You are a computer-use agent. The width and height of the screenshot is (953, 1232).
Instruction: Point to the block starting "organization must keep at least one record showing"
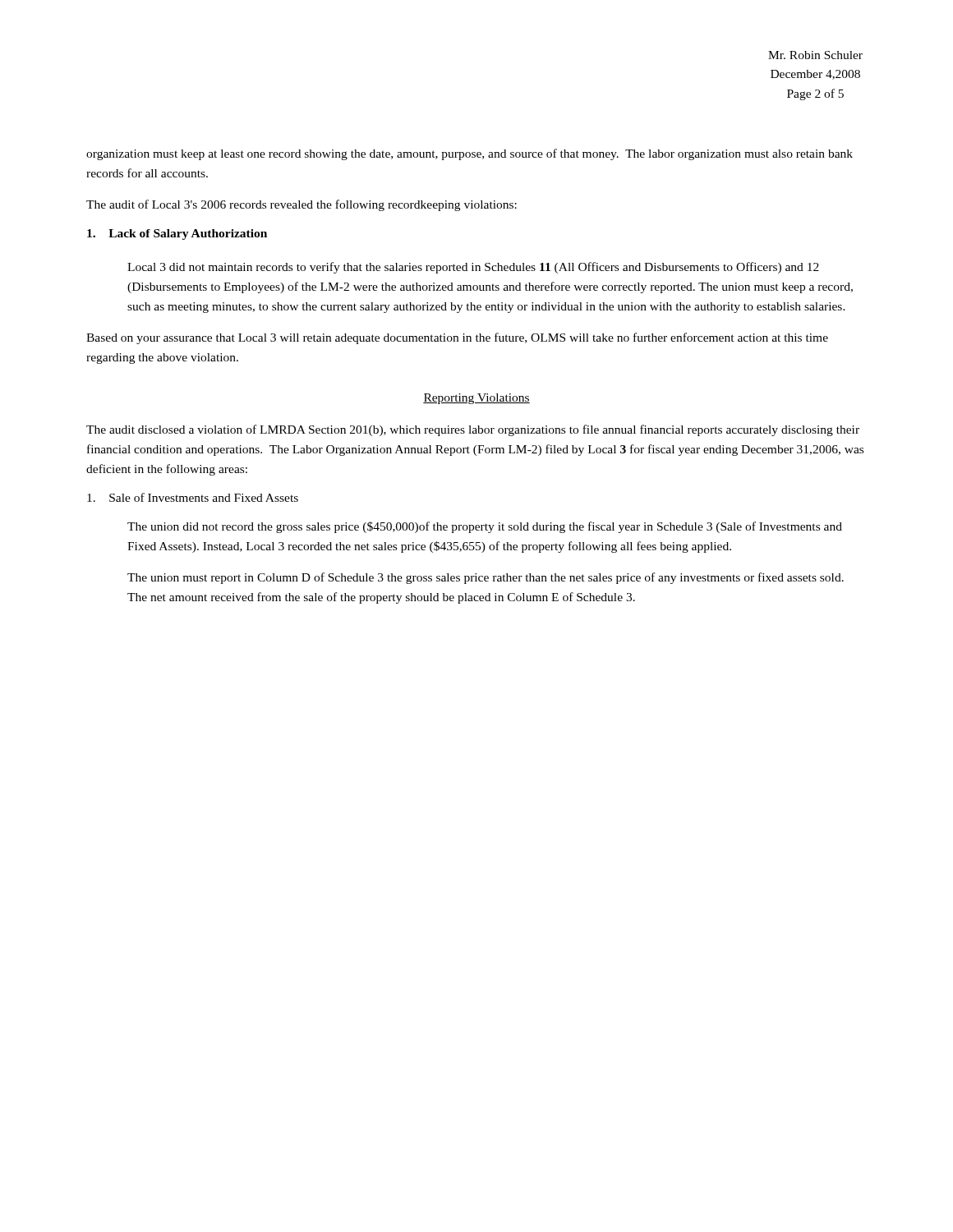[x=476, y=163]
